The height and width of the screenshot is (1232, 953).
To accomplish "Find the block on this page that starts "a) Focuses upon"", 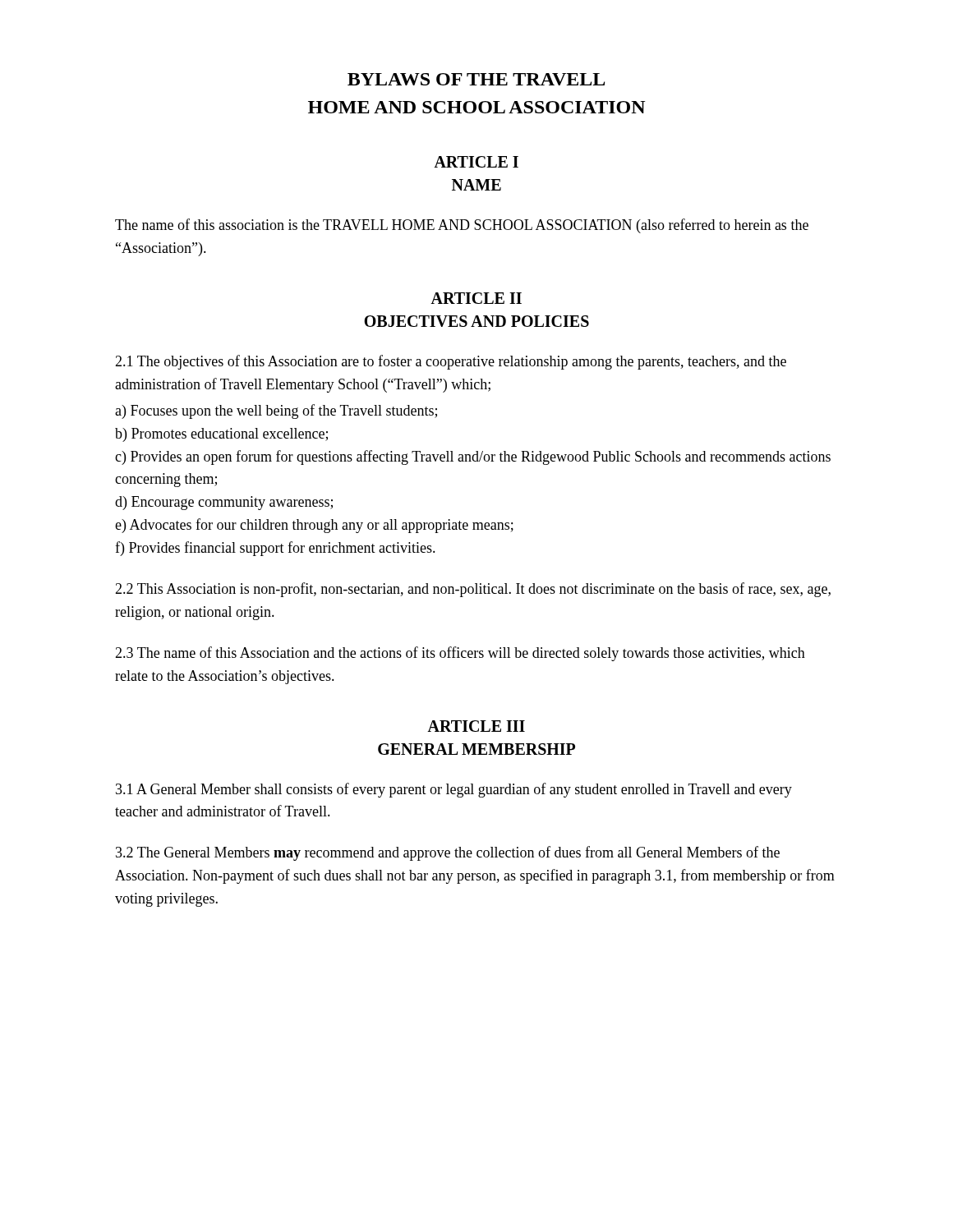I will [x=277, y=410].
